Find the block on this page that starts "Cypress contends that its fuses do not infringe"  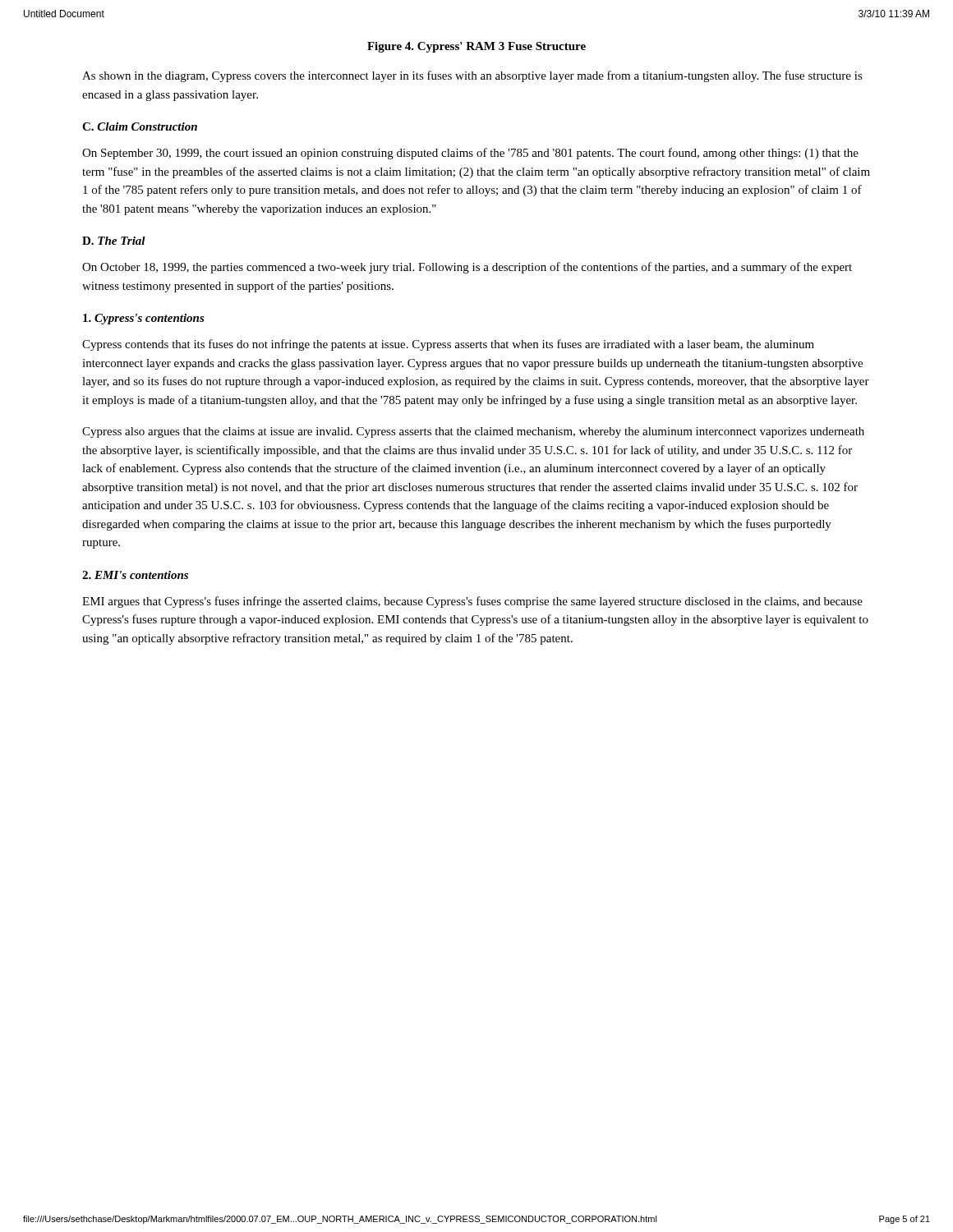click(475, 372)
